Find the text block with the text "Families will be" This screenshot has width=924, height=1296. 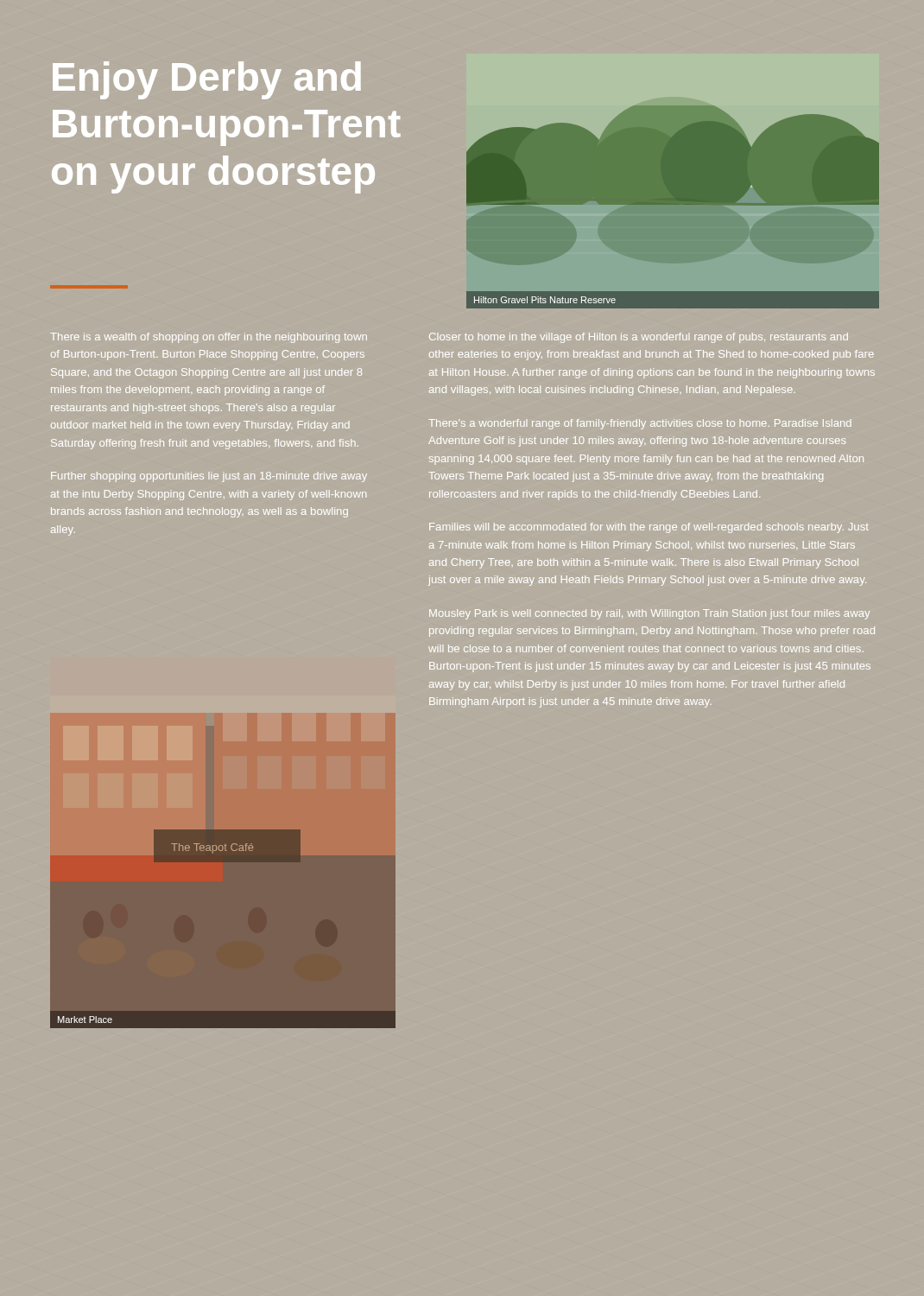[x=649, y=553]
